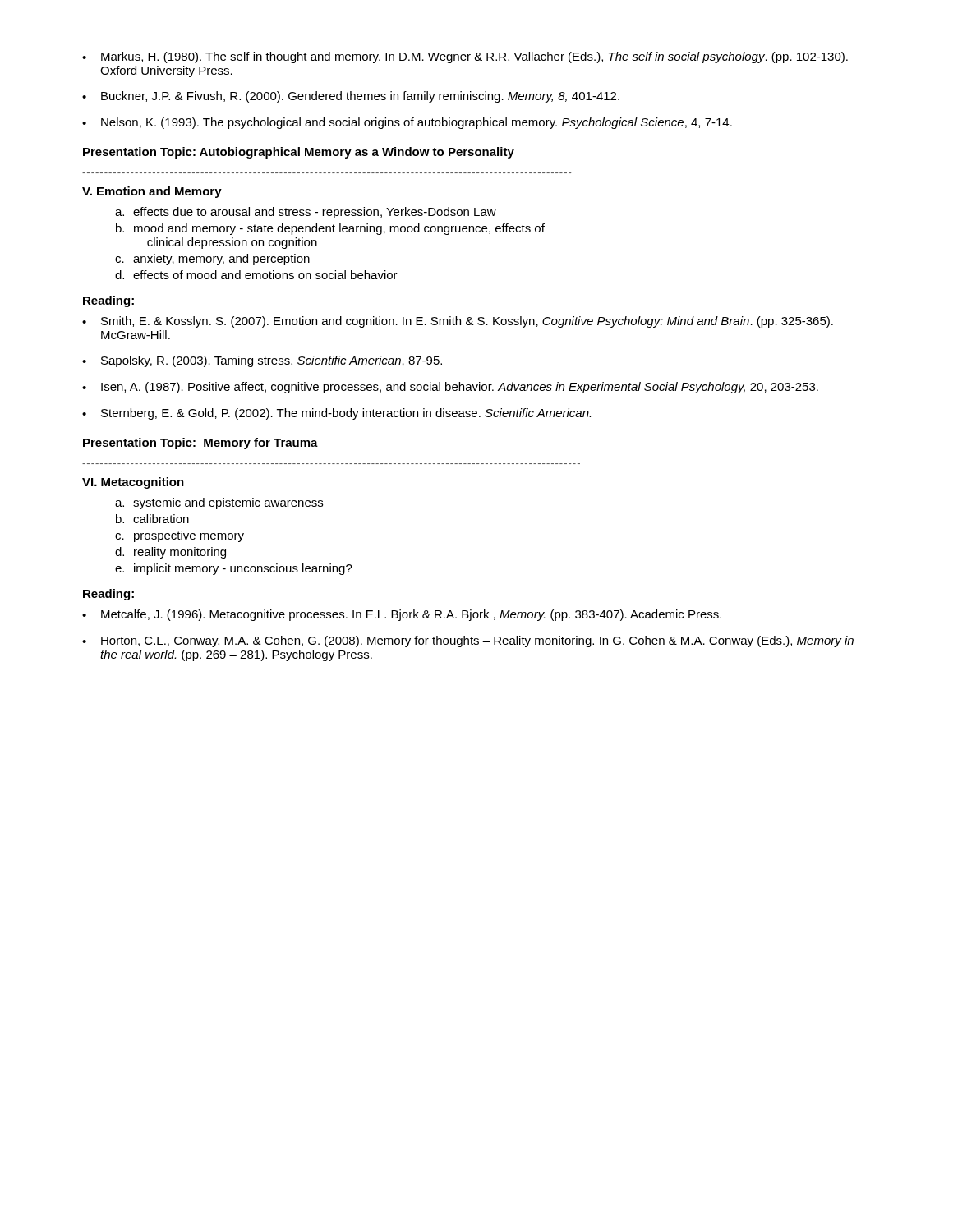This screenshot has width=953, height=1232.
Task: Click on the list item that says "• Isen, A. (1987). Positive affect, cognitive processes,"
Action: [476, 387]
